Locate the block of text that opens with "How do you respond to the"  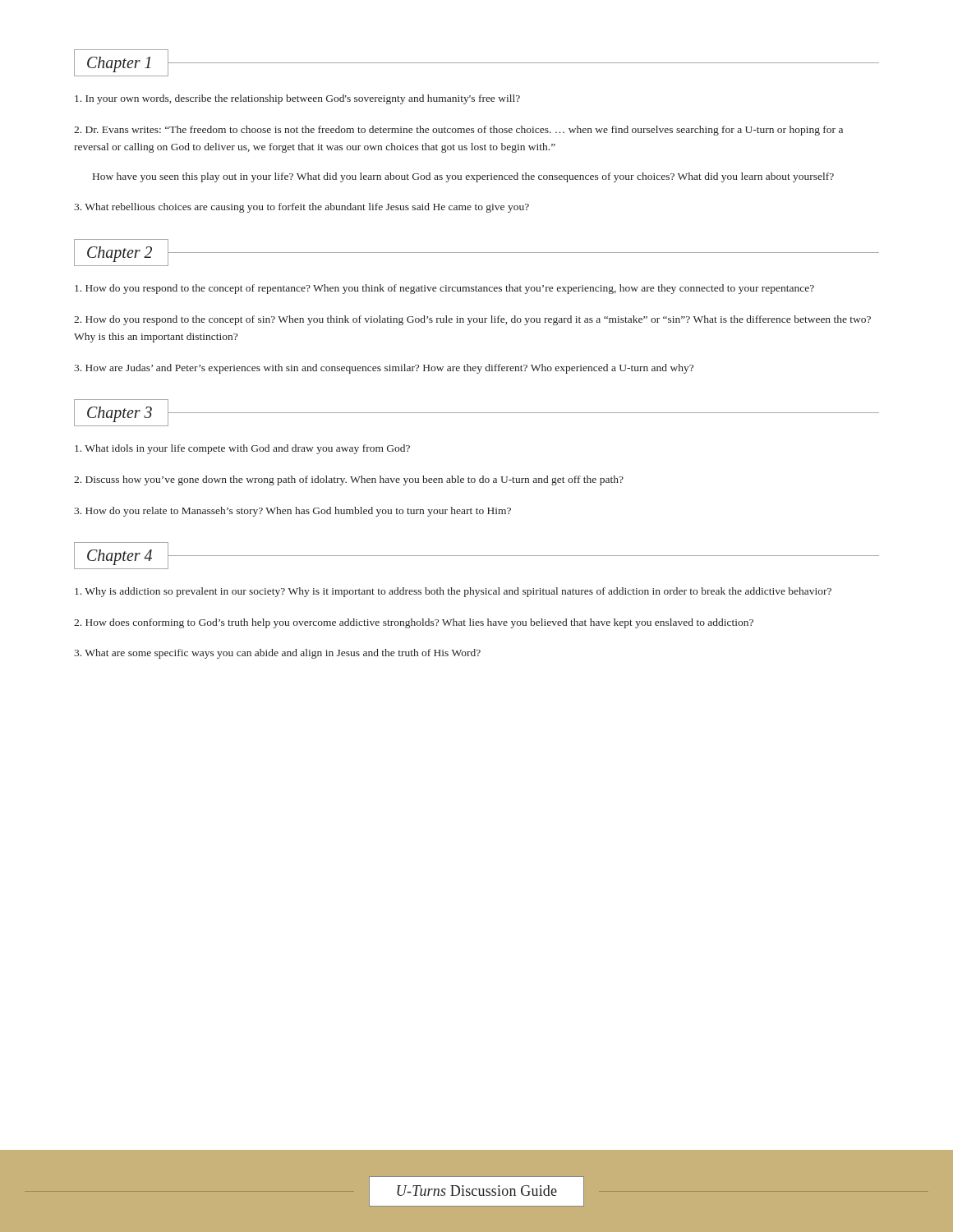(476, 288)
